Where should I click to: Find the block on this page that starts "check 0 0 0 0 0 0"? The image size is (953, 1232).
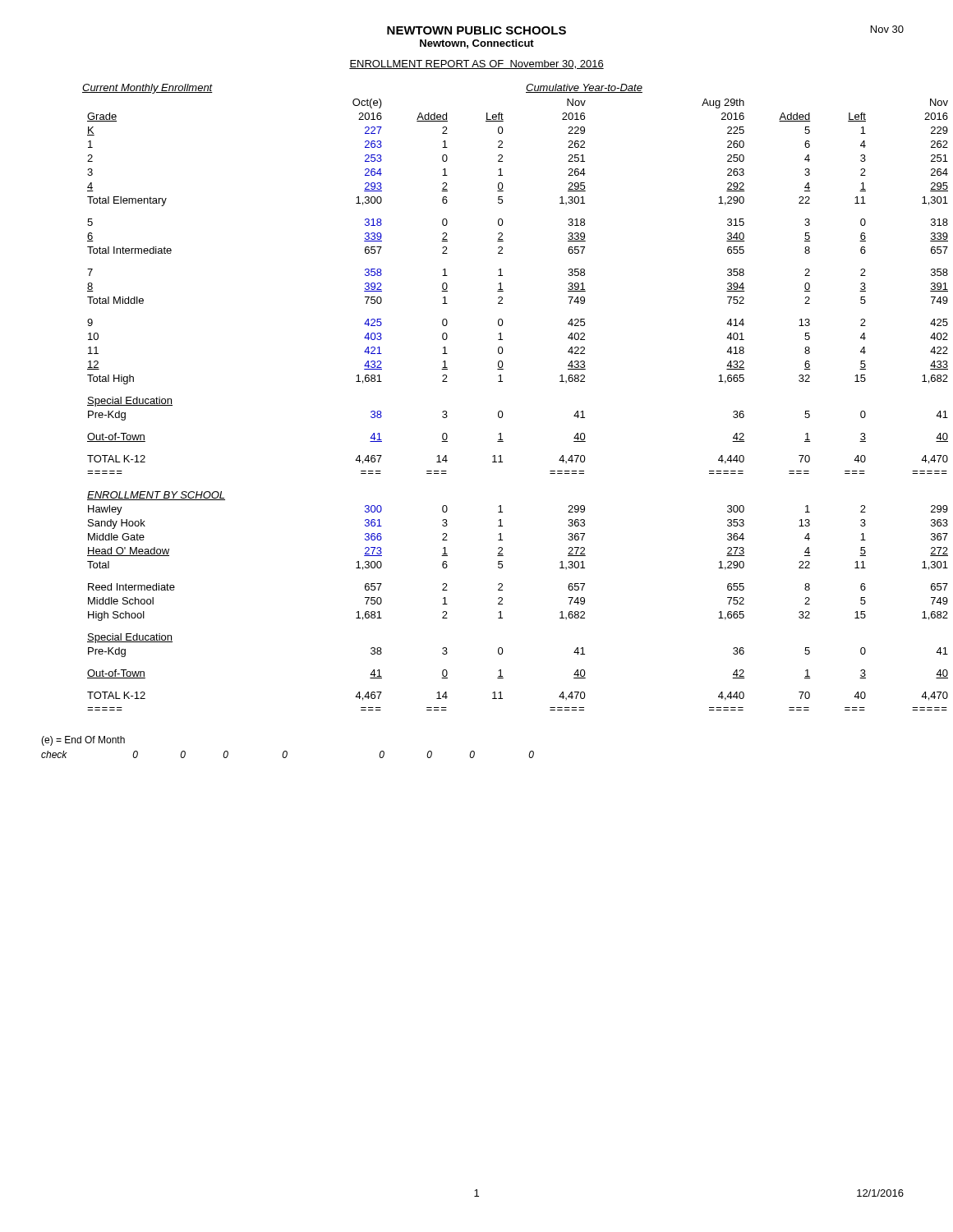(292, 755)
